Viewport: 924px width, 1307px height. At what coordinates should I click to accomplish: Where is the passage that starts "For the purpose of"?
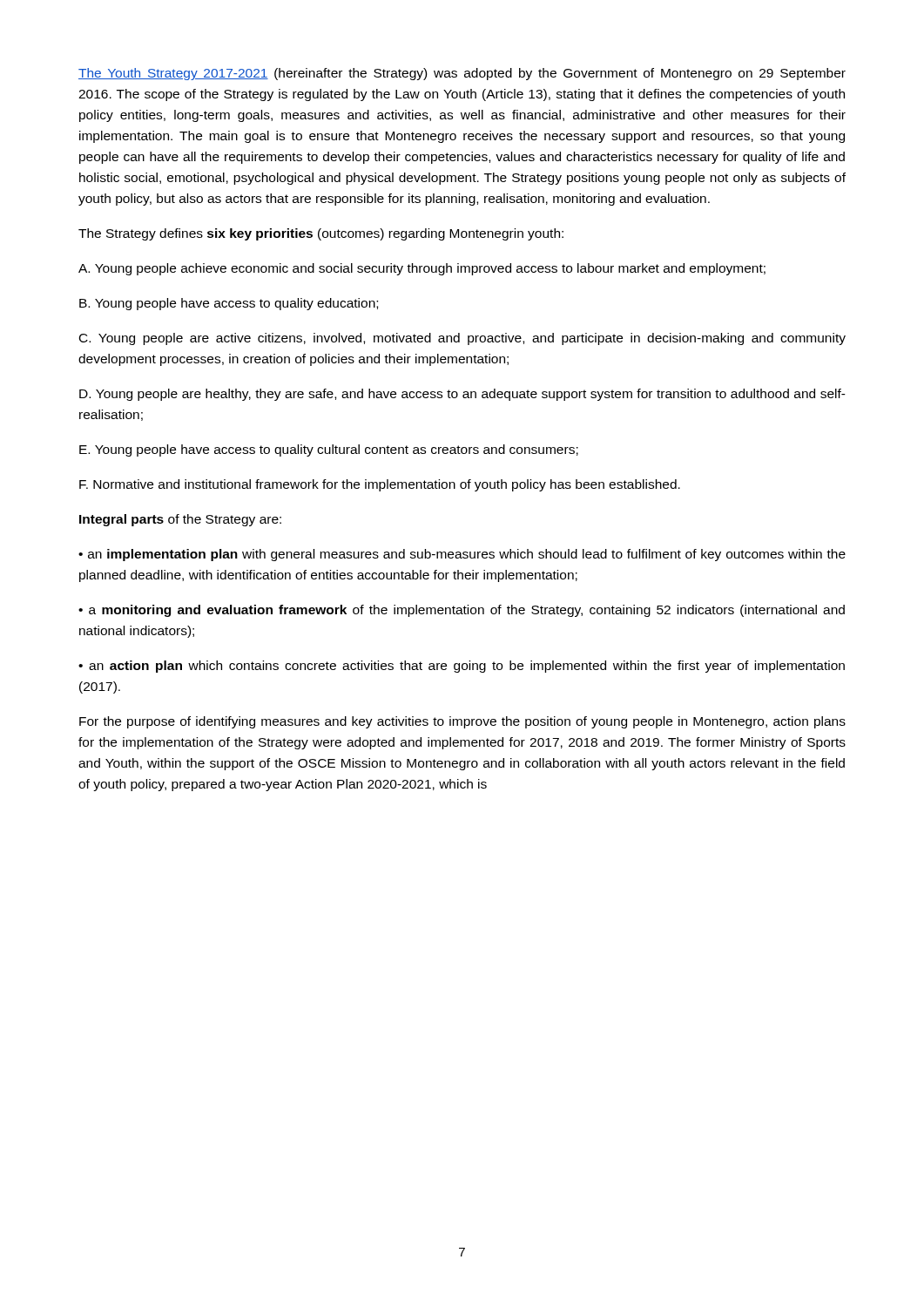click(462, 753)
